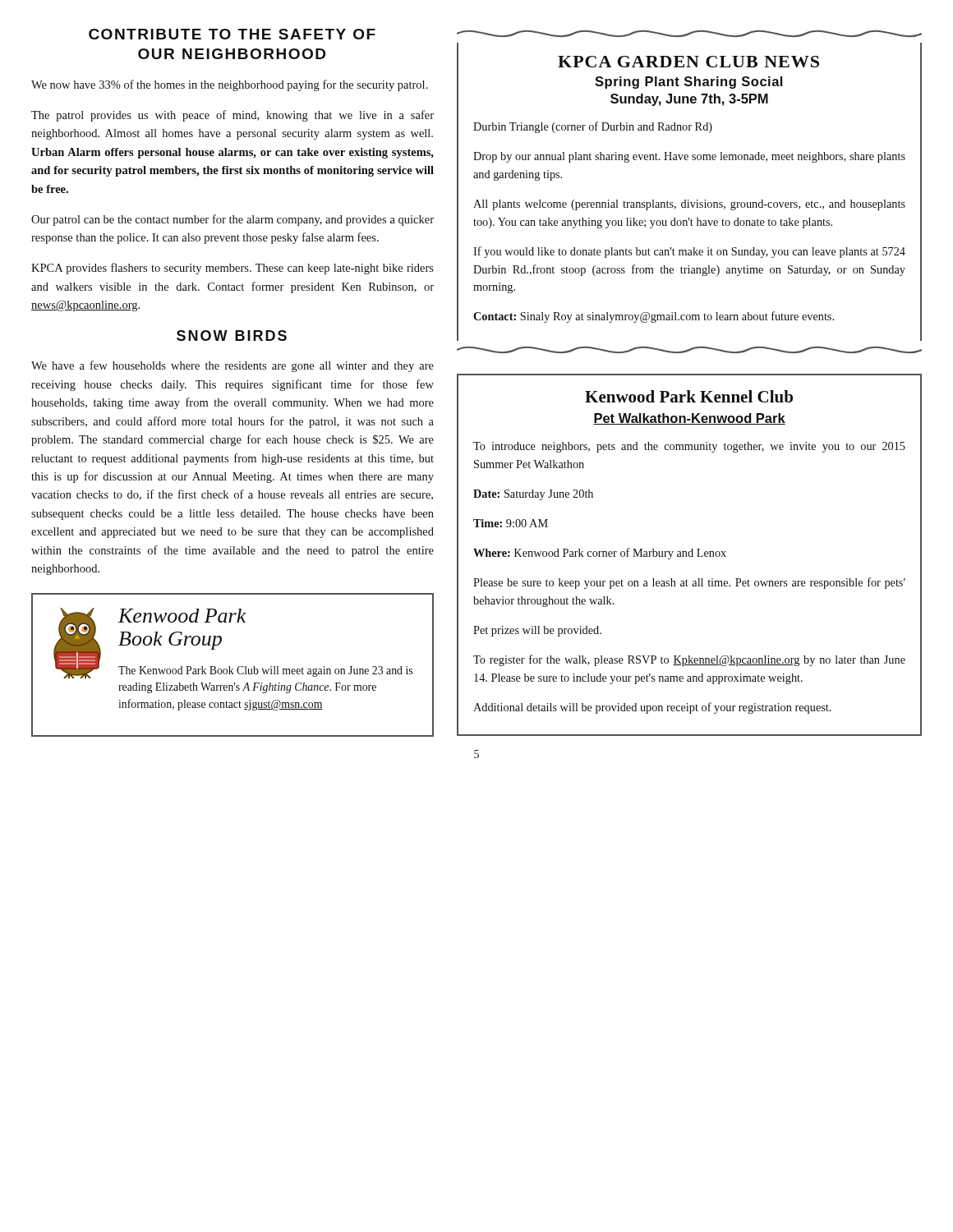
Task: Find the block on this page that starts "Contact: Sinaly Roy at sinalymroy@gmail.com to learn"
Action: [x=689, y=317]
